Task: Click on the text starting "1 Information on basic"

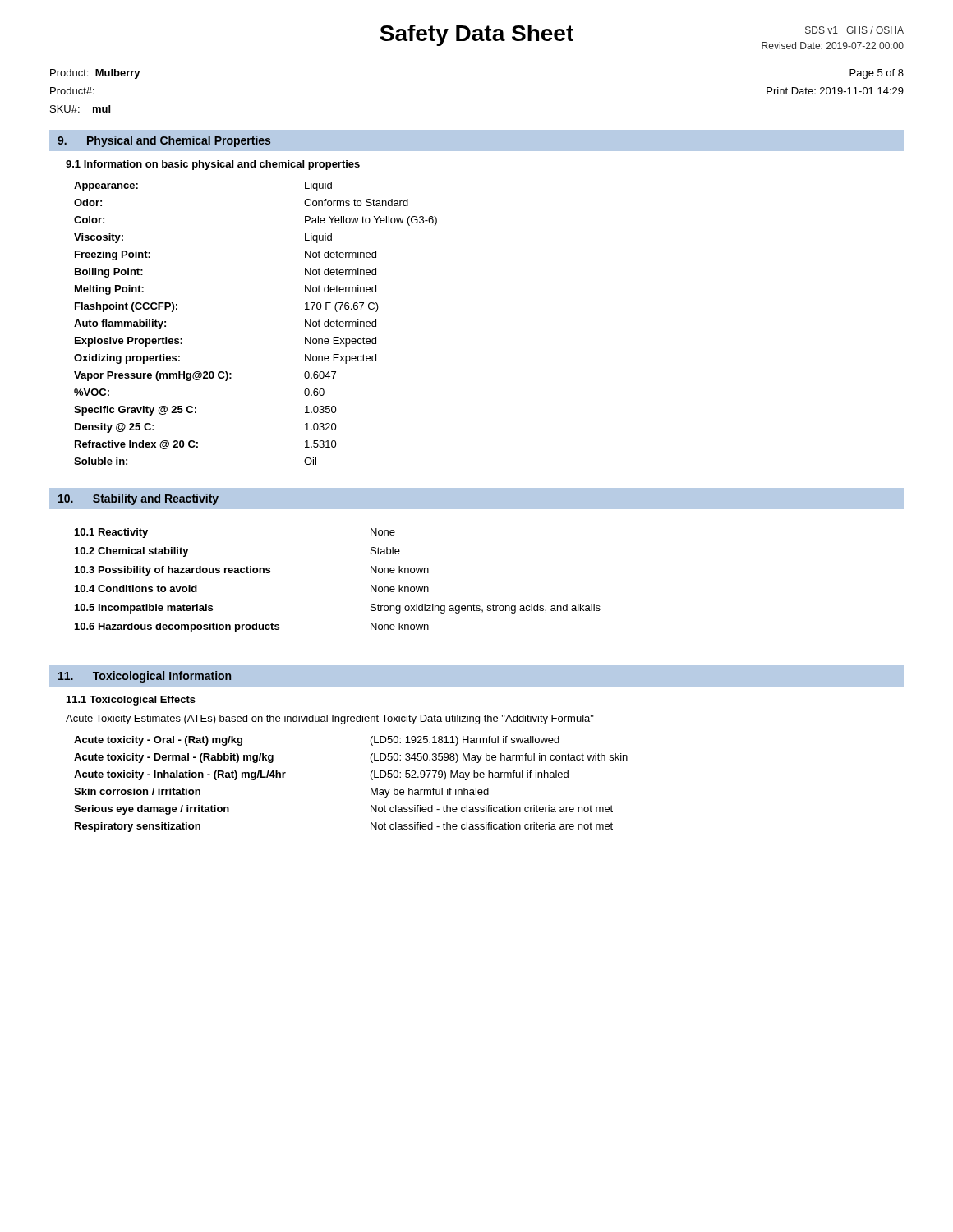Action: click(213, 164)
